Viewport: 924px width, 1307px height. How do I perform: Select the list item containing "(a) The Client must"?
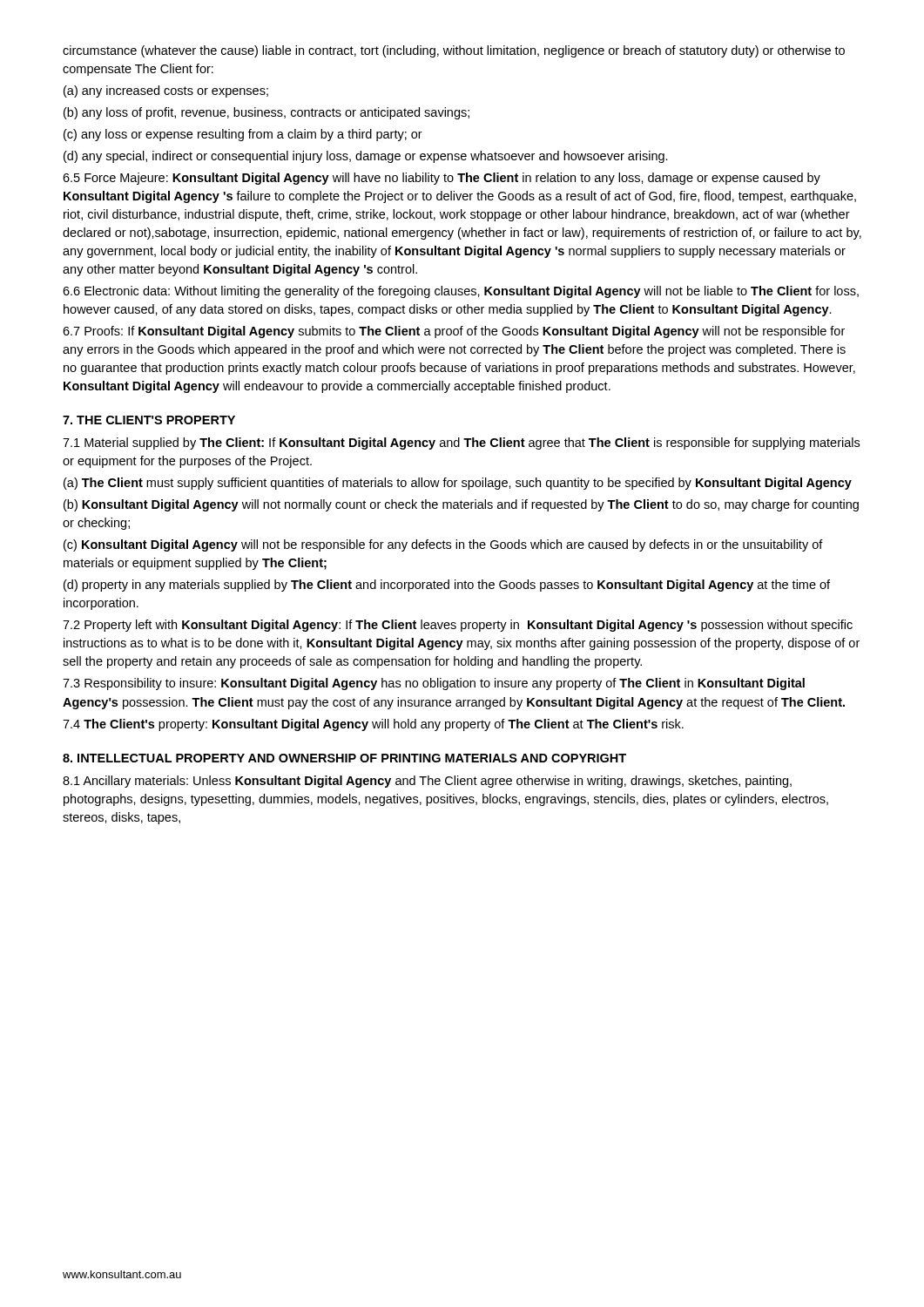tap(462, 483)
